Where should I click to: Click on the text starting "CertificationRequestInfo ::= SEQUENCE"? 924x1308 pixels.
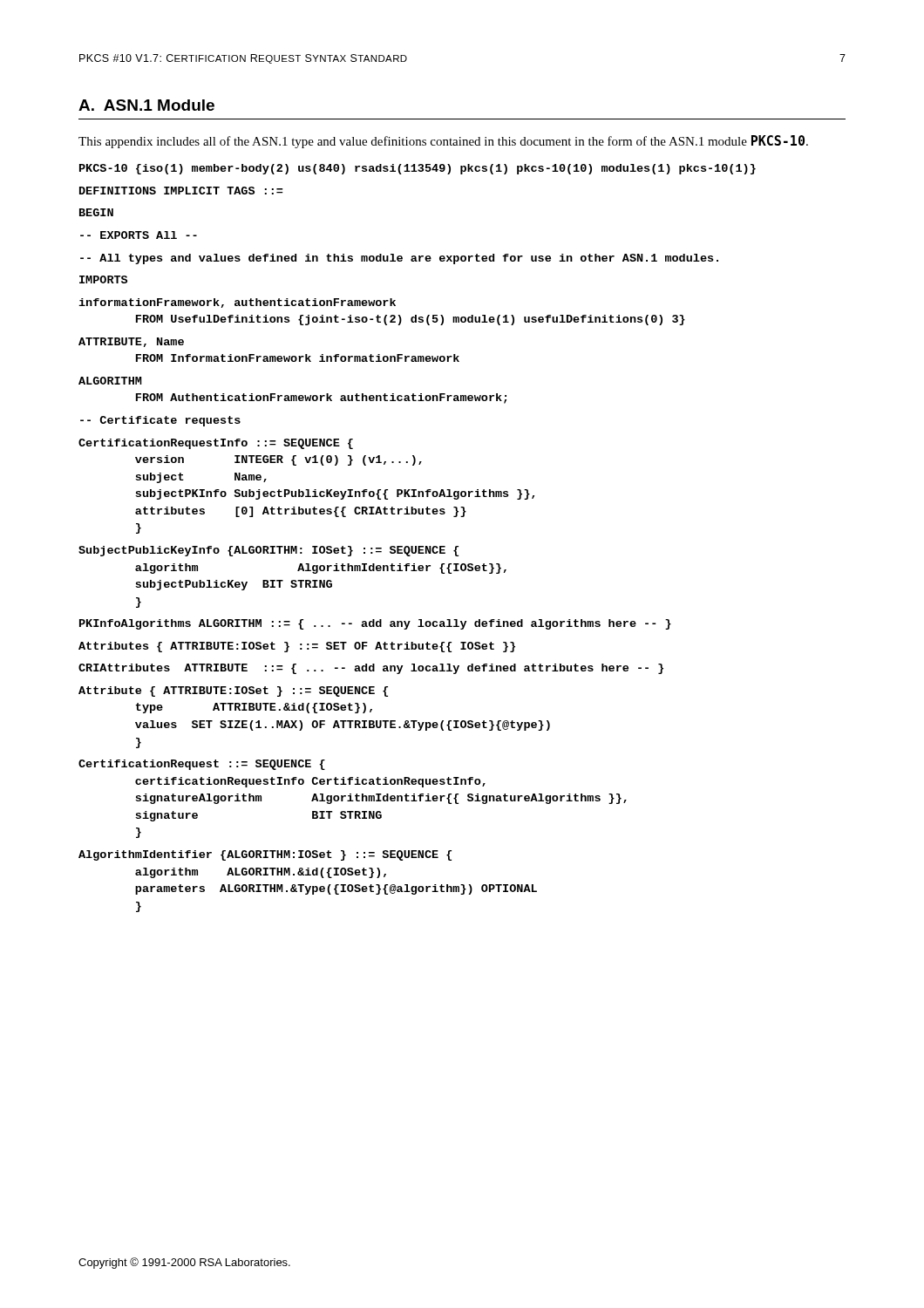coord(308,486)
